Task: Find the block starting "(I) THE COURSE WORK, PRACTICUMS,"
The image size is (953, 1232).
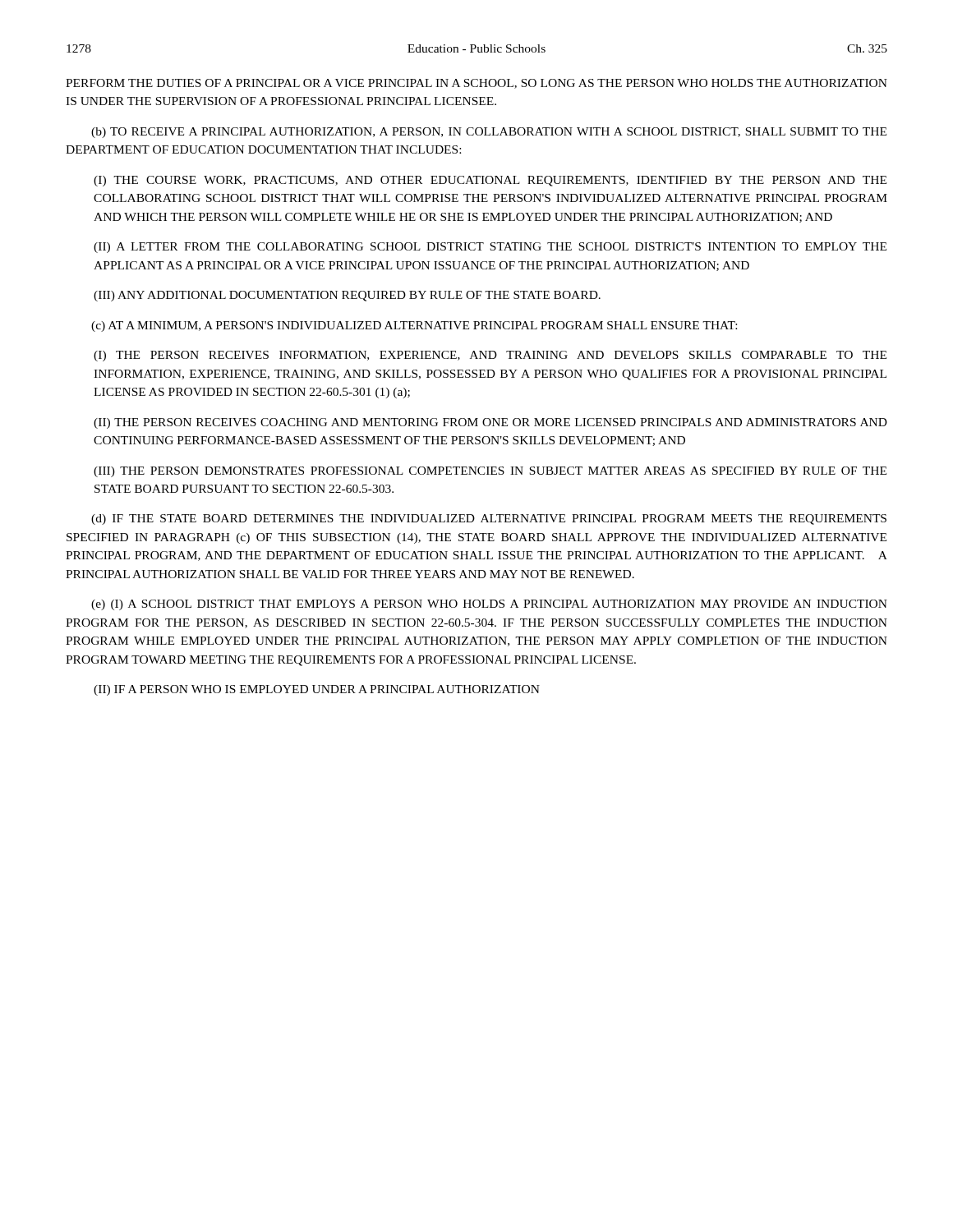Action: [x=491, y=198]
